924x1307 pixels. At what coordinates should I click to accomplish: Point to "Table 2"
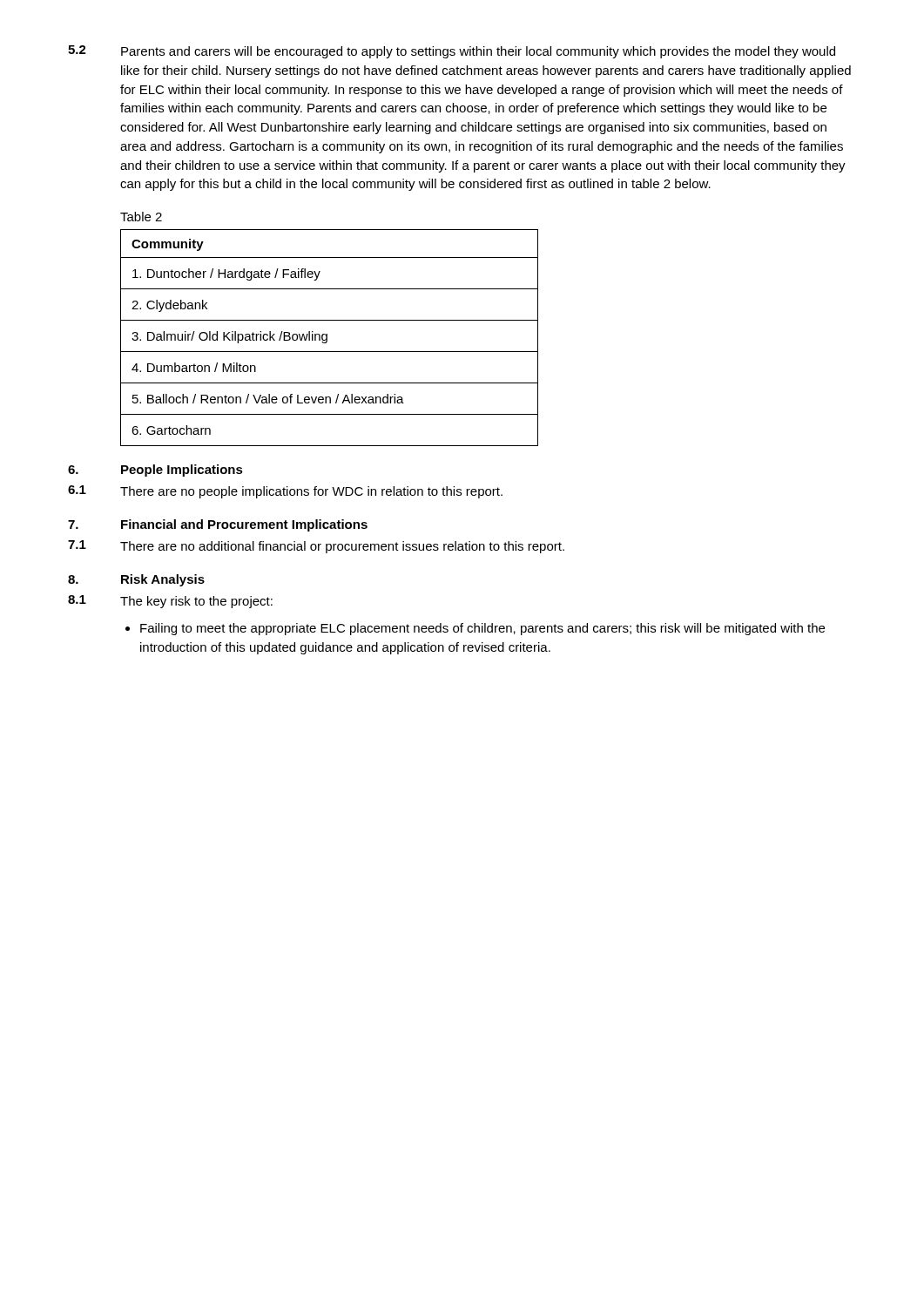[x=141, y=217]
